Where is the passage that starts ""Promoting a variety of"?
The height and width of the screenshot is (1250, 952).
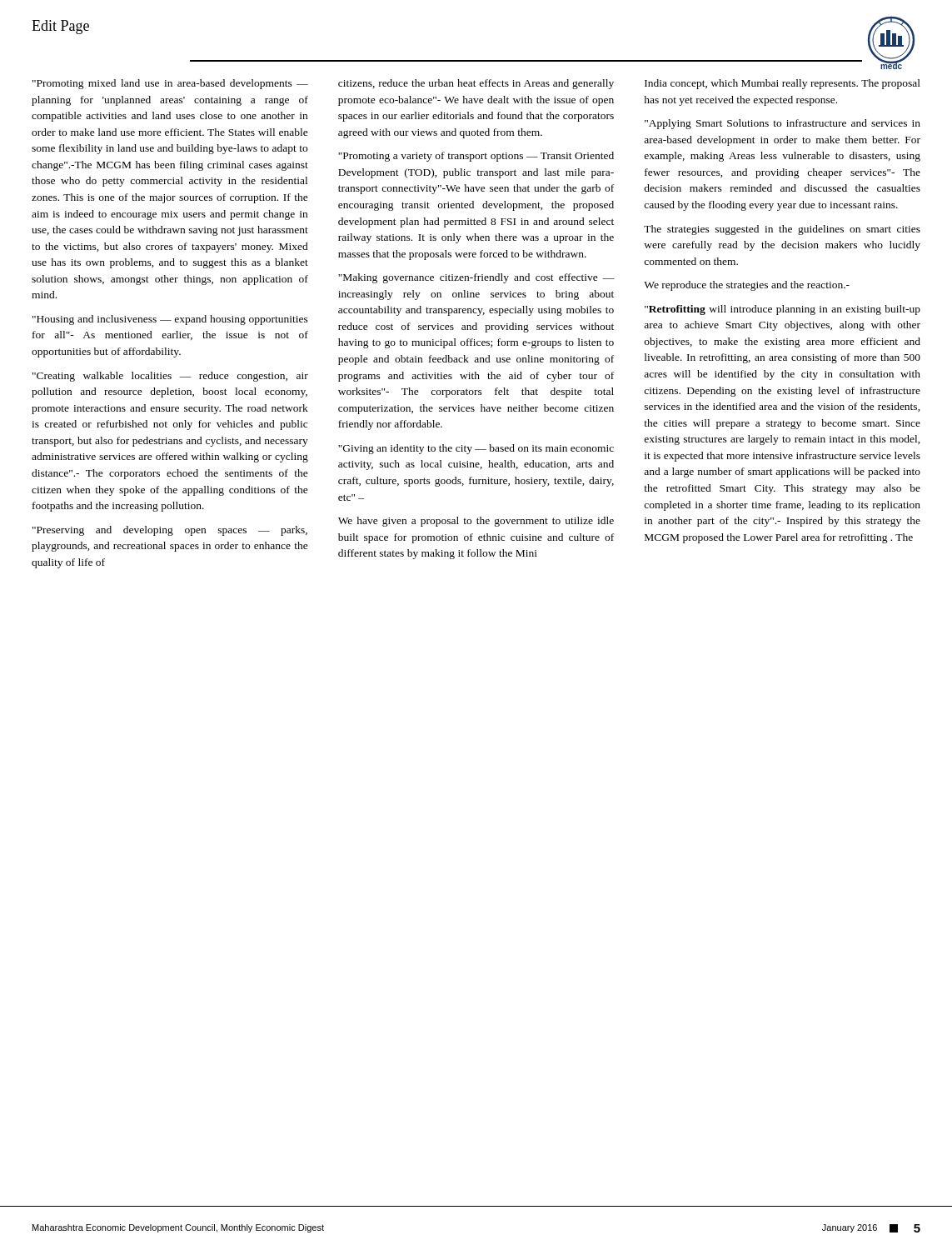[476, 205]
